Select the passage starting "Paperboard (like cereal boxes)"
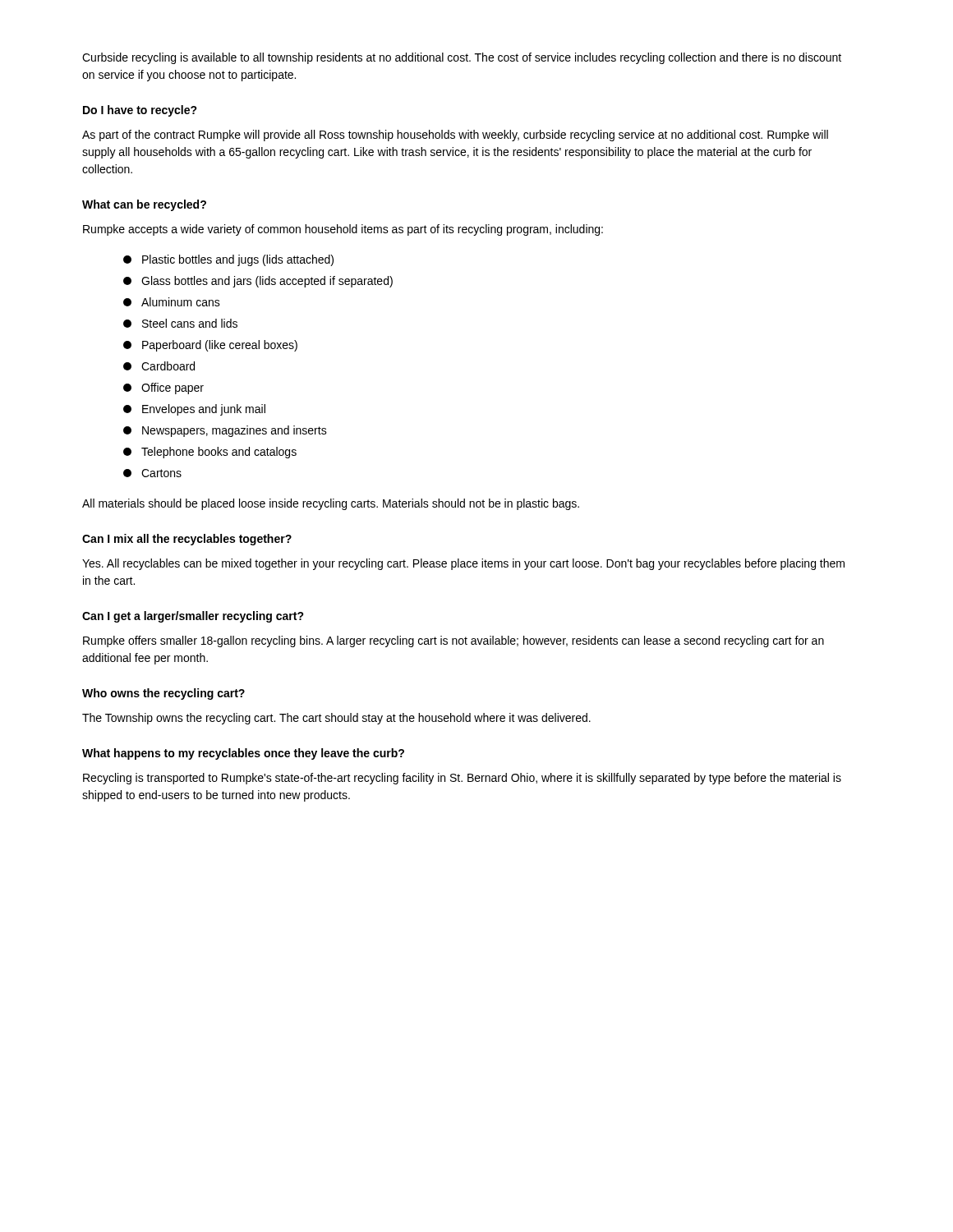The height and width of the screenshot is (1232, 953). (x=211, y=345)
